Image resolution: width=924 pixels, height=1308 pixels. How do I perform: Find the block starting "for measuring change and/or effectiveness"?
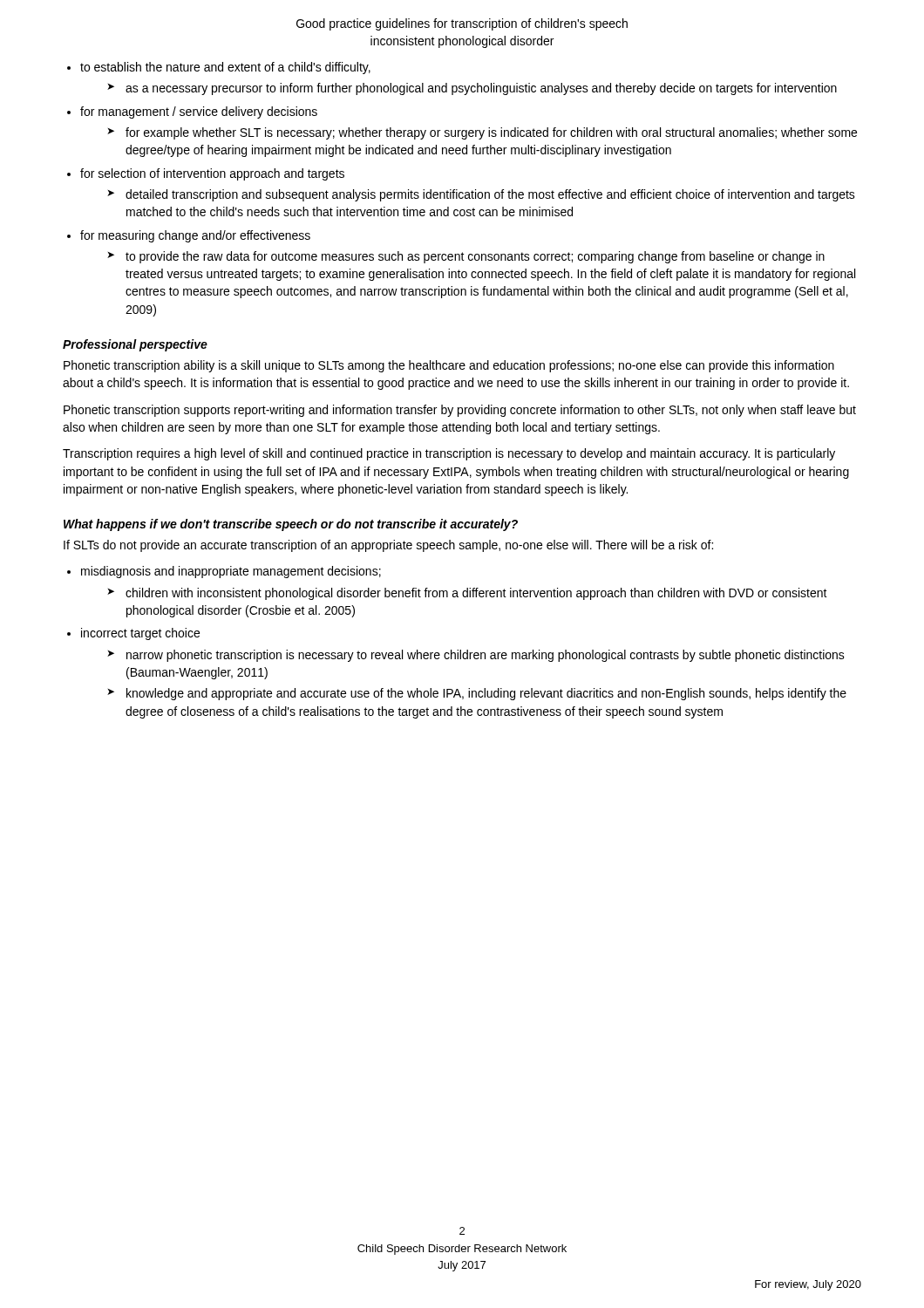pos(471,273)
